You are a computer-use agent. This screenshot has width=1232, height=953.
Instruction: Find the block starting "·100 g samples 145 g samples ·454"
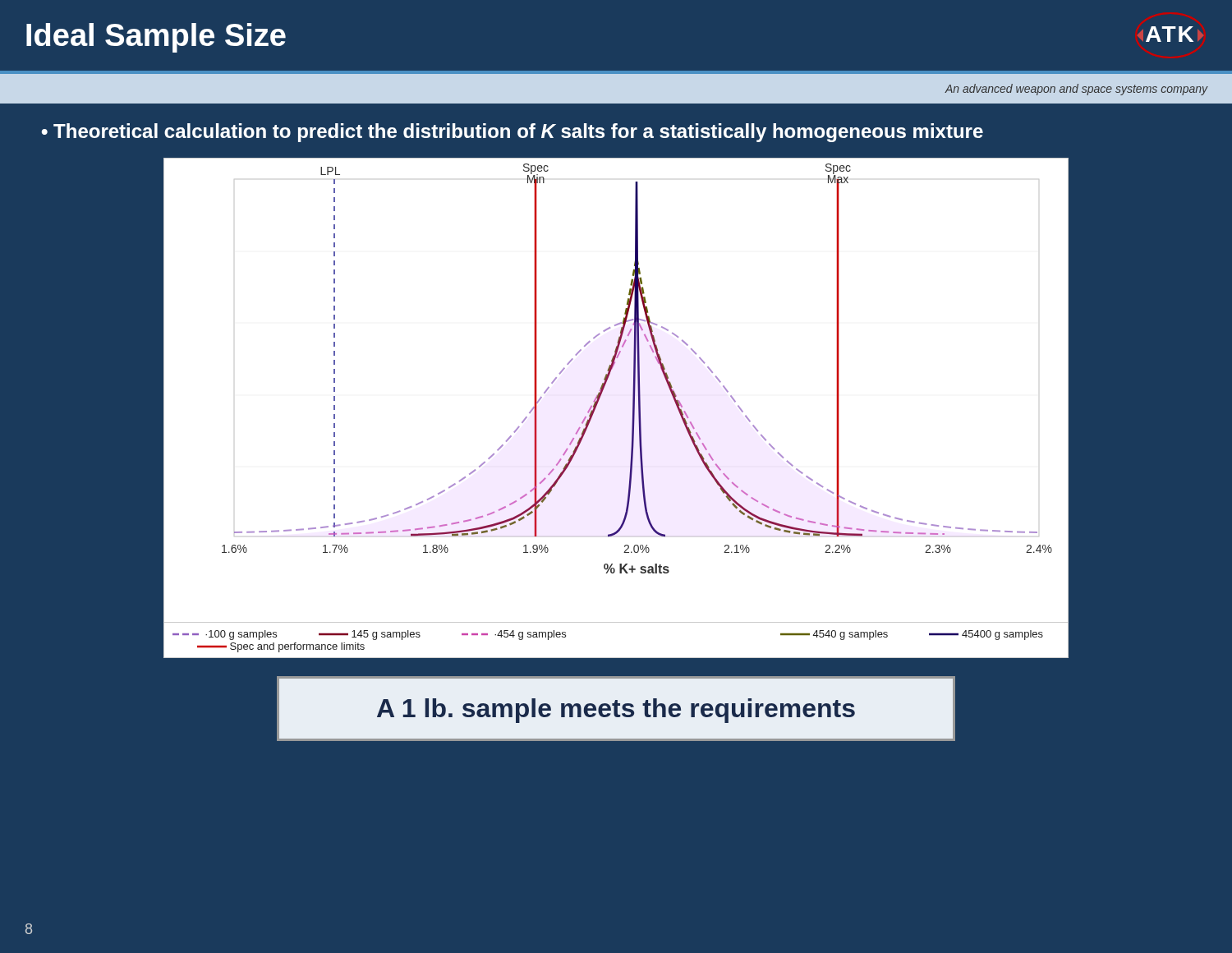point(224,636)
